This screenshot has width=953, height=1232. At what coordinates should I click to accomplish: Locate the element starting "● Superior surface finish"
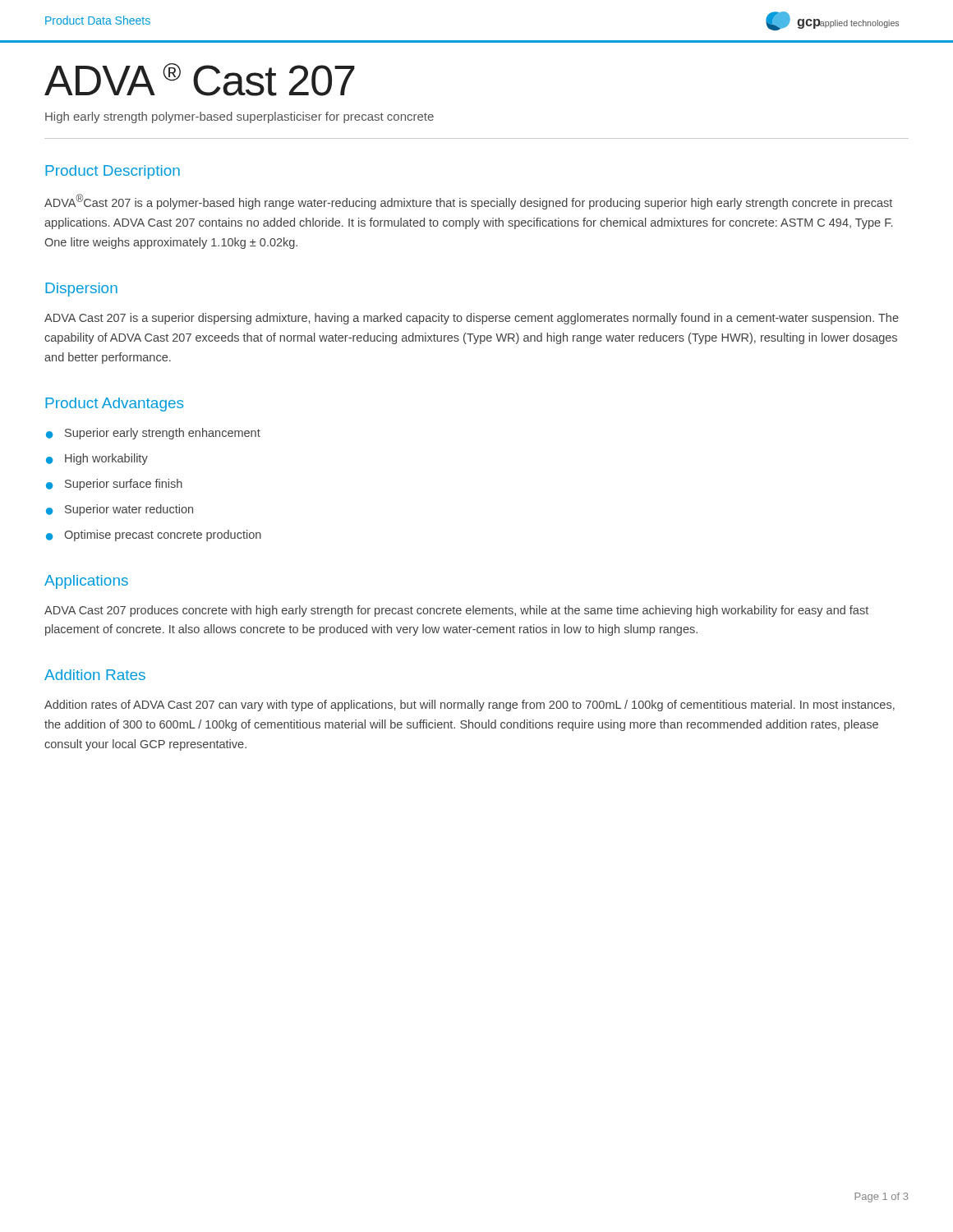click(x=114, y=484)
